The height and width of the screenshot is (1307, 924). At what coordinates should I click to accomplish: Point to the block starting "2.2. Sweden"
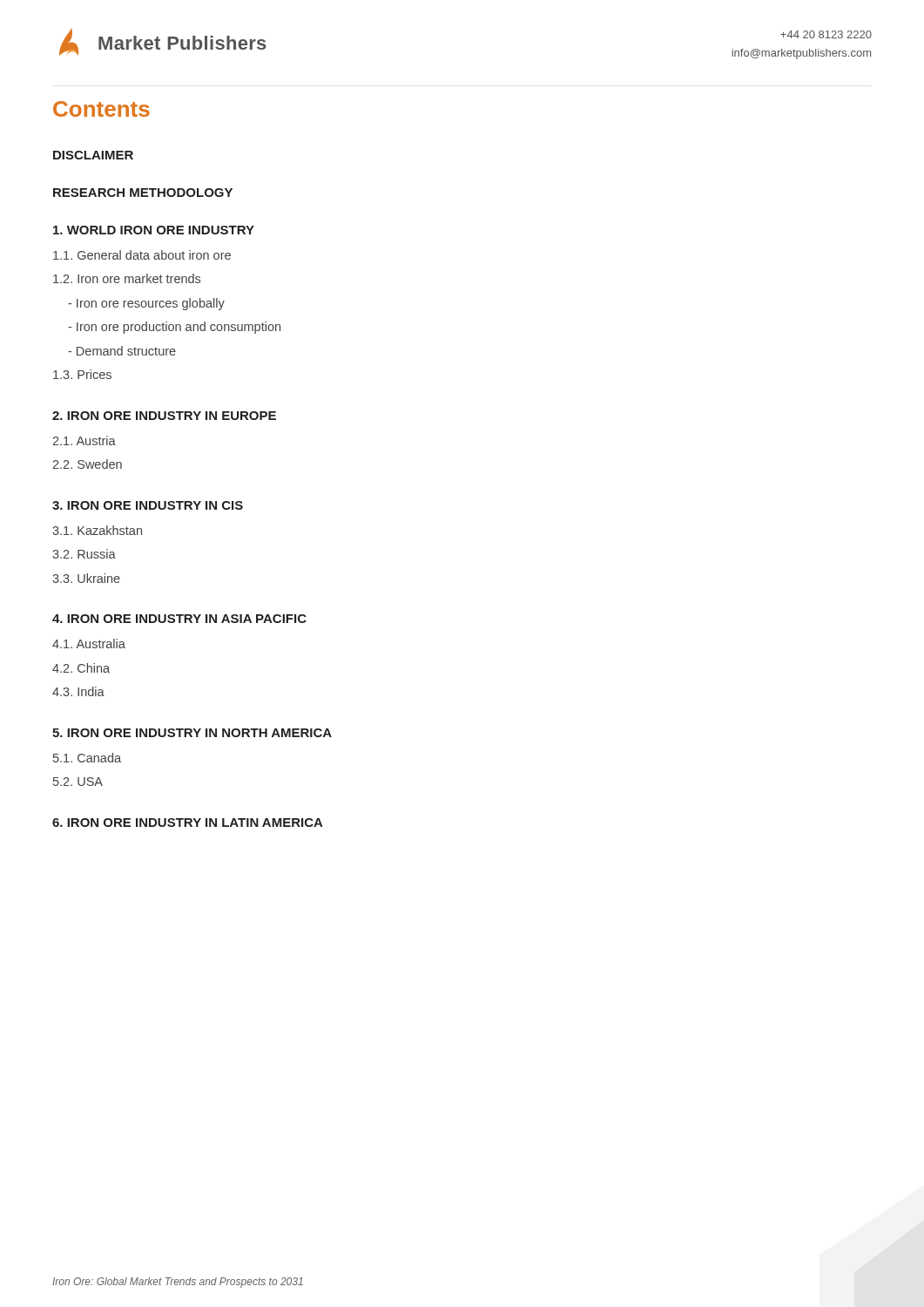tap(87, 465)
